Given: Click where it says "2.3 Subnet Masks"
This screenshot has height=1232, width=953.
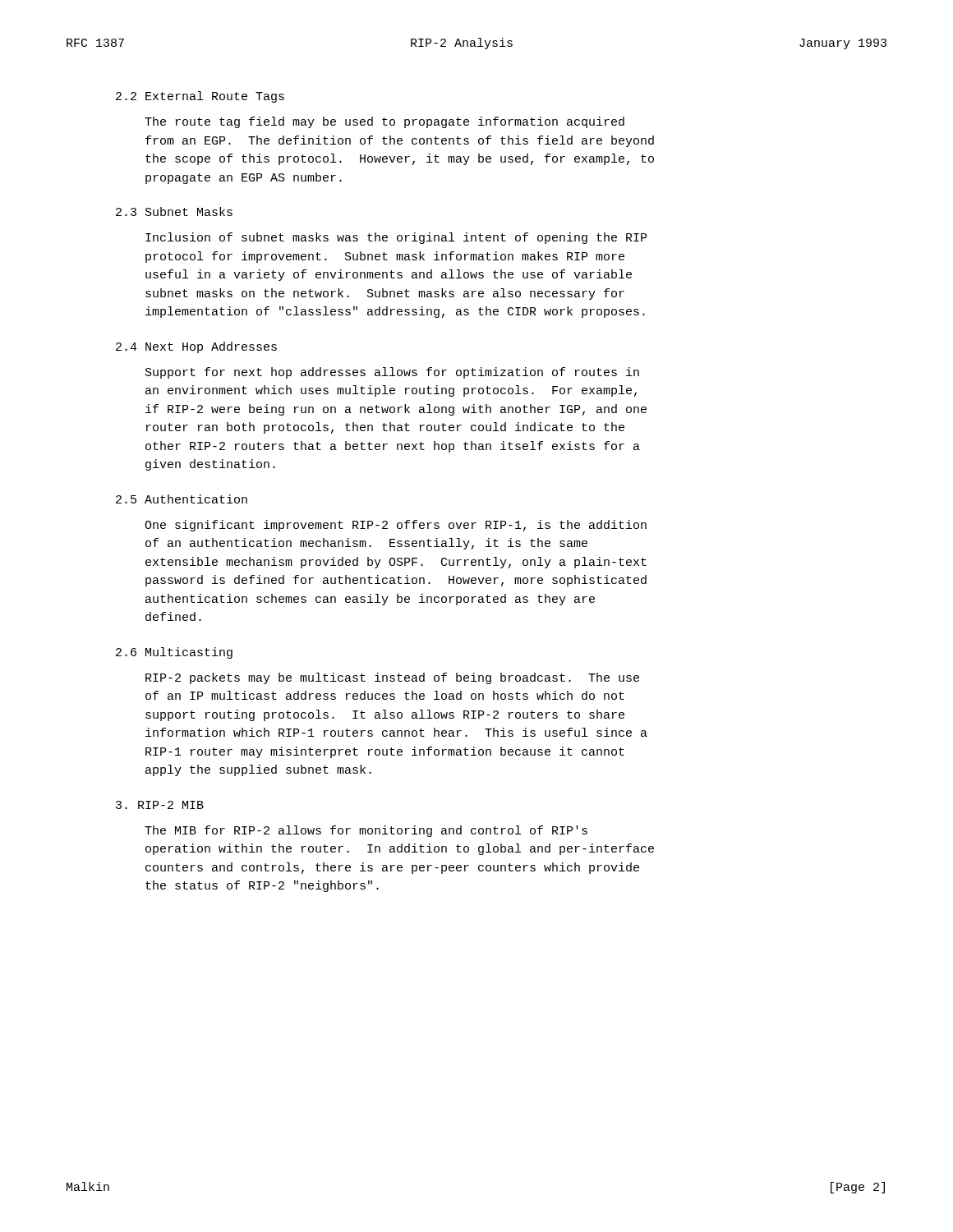Looking at the screenshot, I should (x=174, y=213).
